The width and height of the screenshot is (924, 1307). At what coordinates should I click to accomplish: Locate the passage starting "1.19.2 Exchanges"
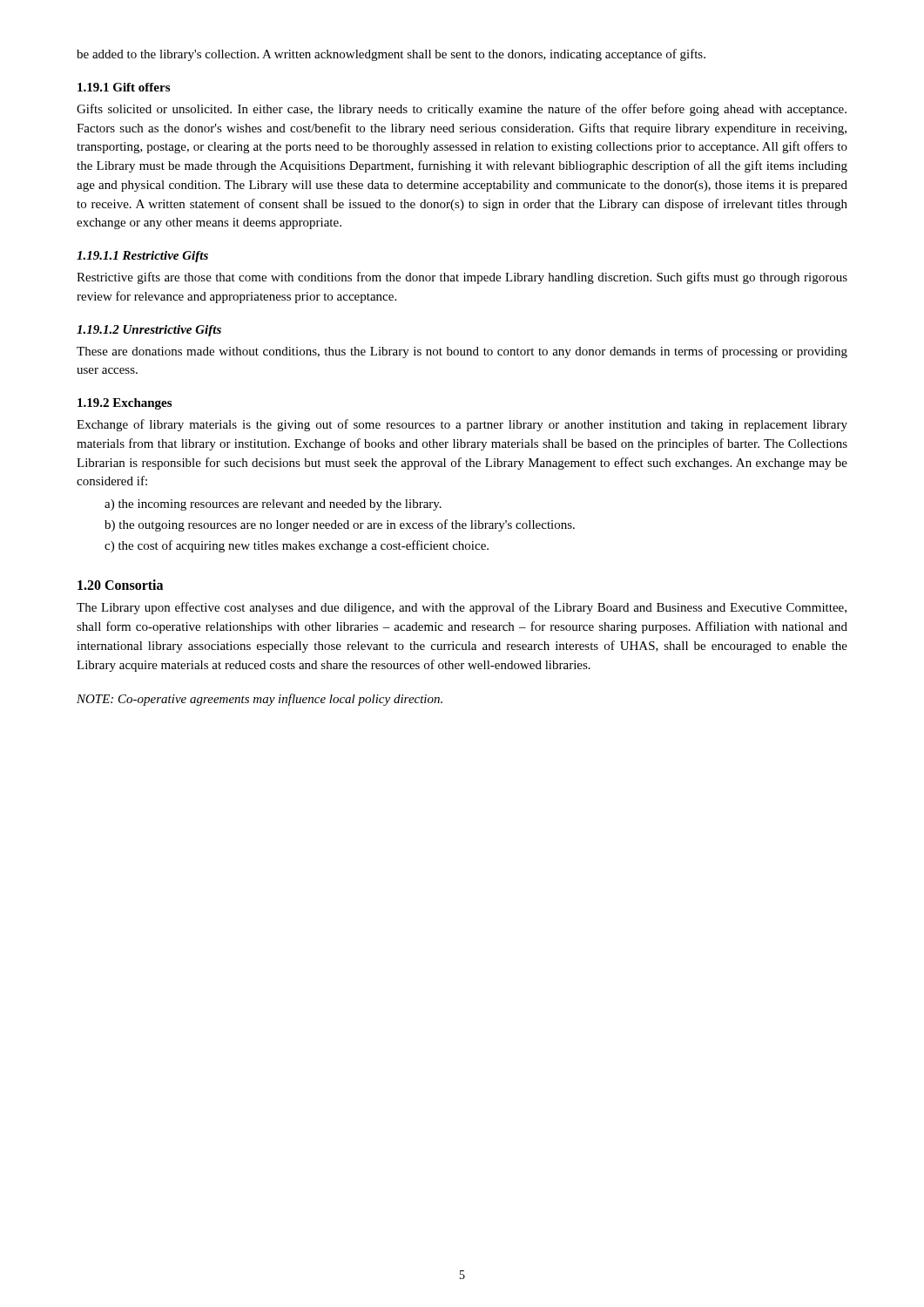click(124, 403)
